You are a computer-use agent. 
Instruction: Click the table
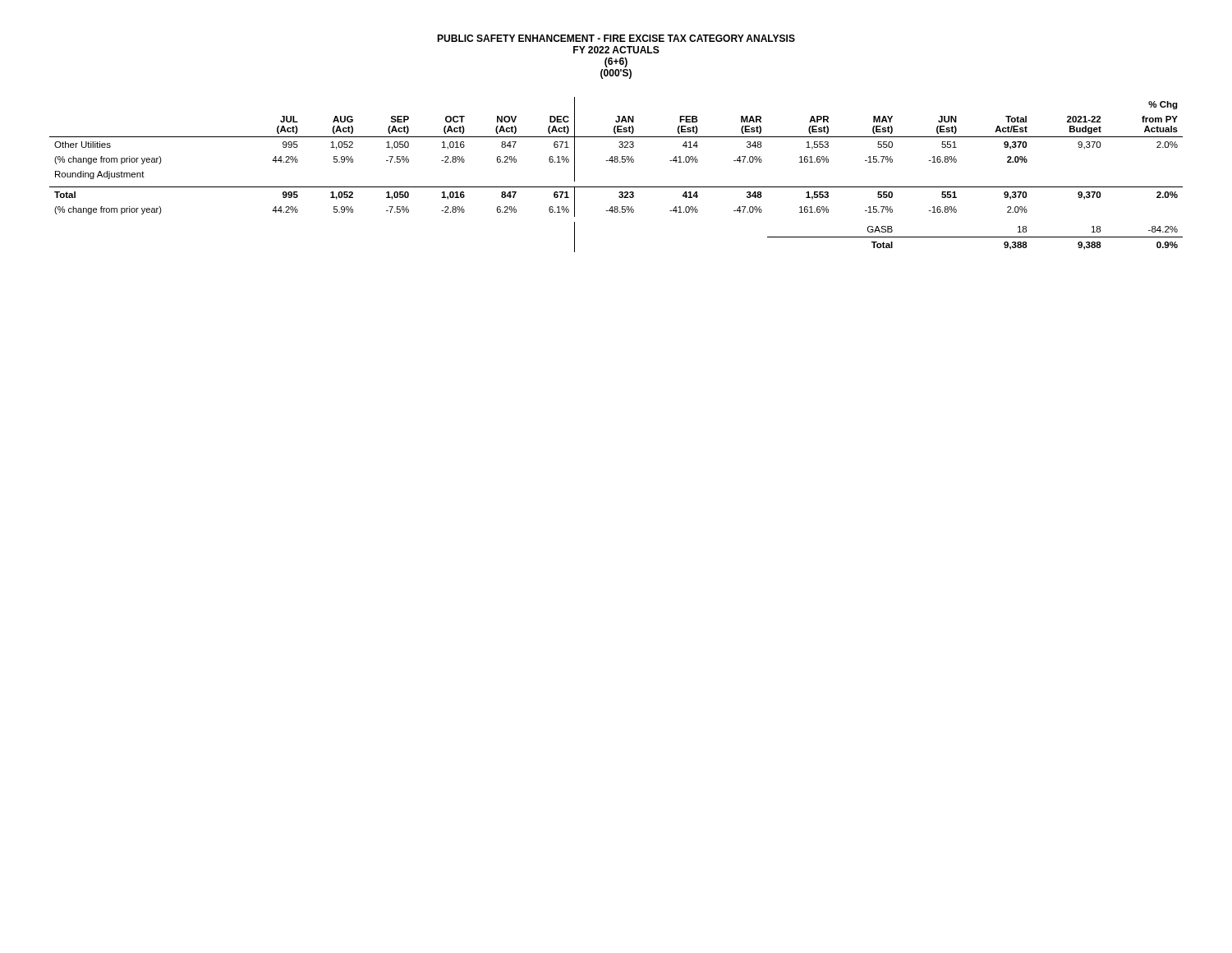click(x=616, y=175)
